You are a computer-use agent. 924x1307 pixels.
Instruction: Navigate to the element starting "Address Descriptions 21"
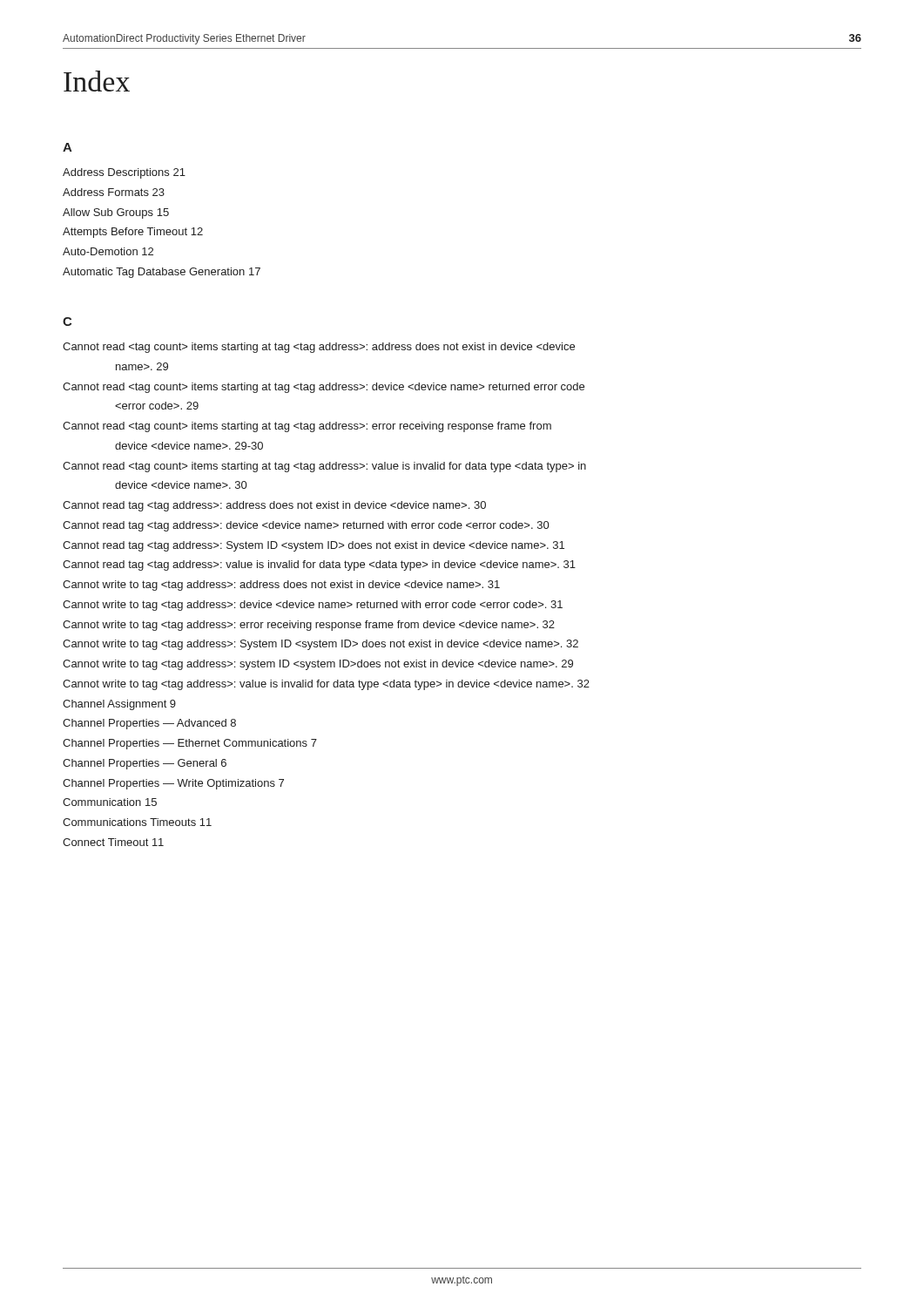(x=124, y=172)
